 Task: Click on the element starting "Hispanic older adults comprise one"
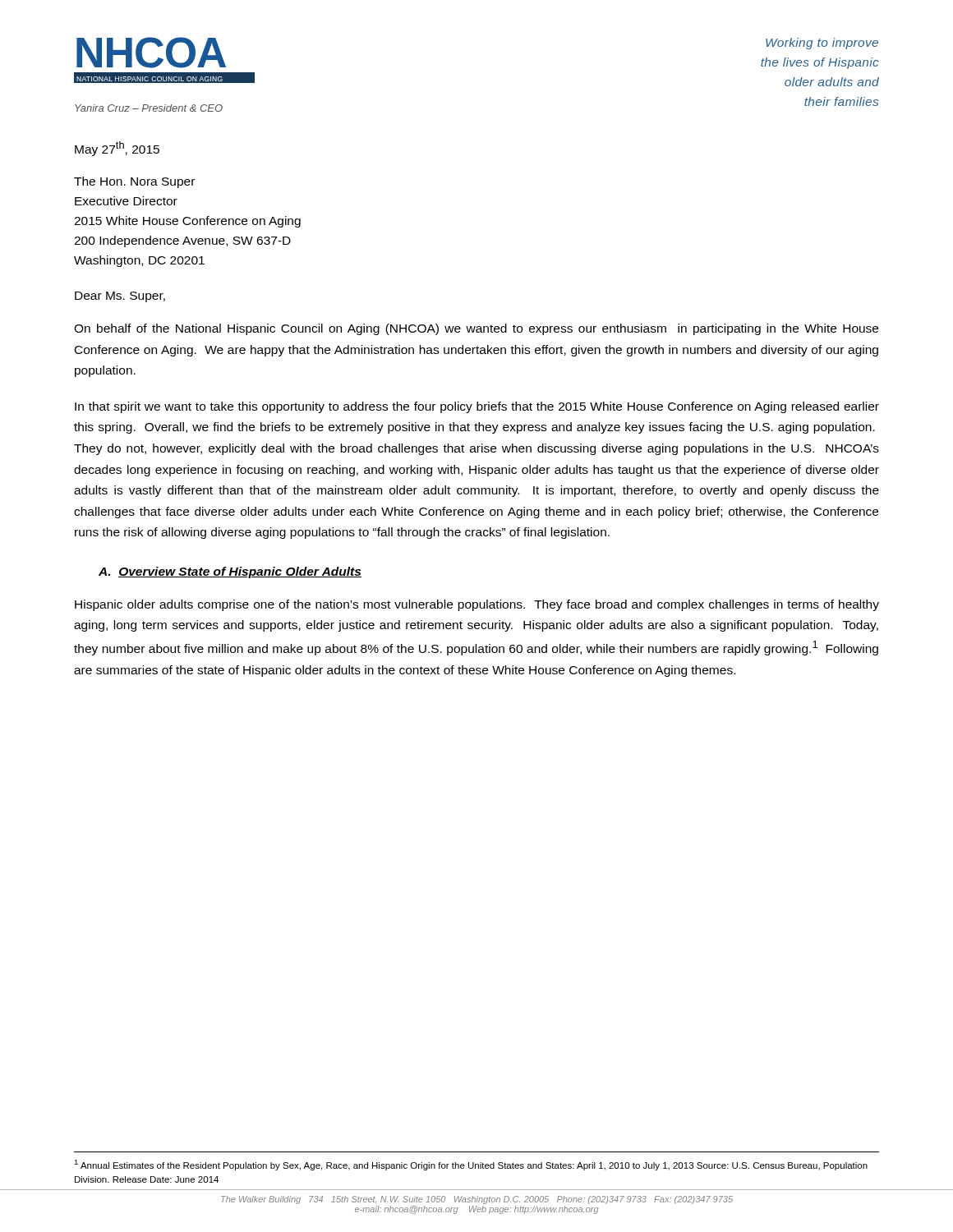476,637
